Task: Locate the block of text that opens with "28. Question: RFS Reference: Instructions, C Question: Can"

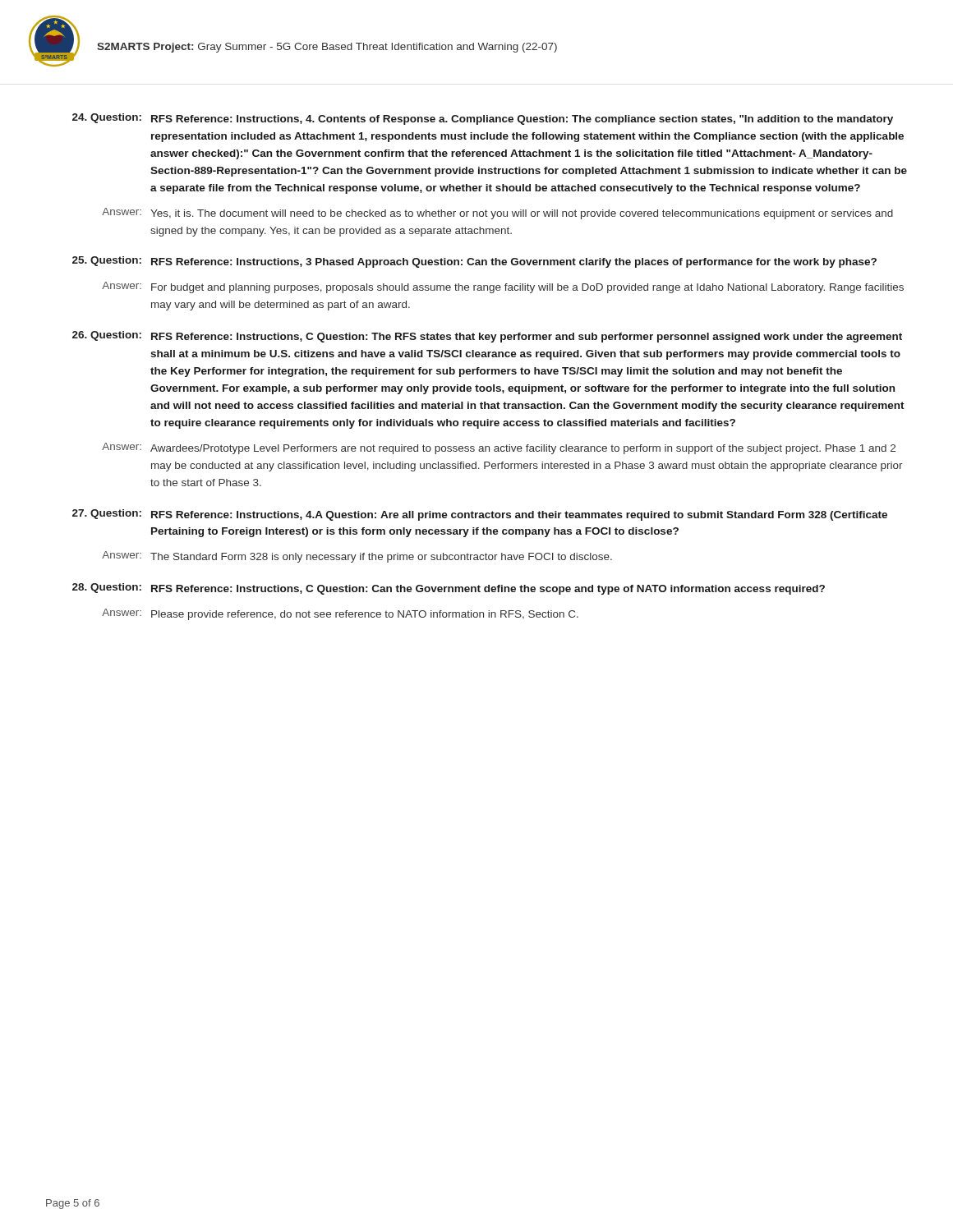Action: point(476,590)
